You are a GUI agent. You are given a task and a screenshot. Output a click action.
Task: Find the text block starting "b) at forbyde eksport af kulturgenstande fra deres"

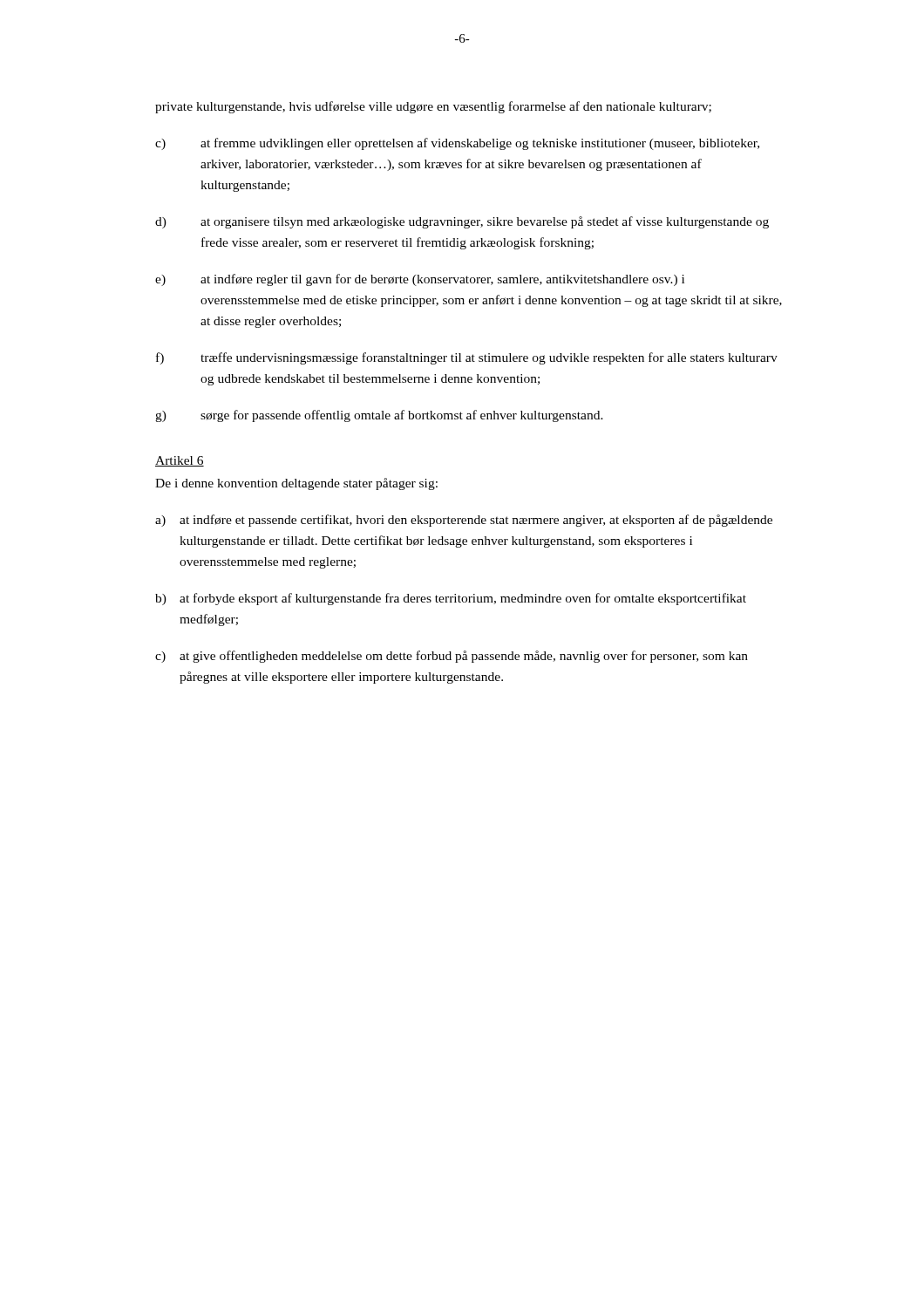(x=469, y=609)
